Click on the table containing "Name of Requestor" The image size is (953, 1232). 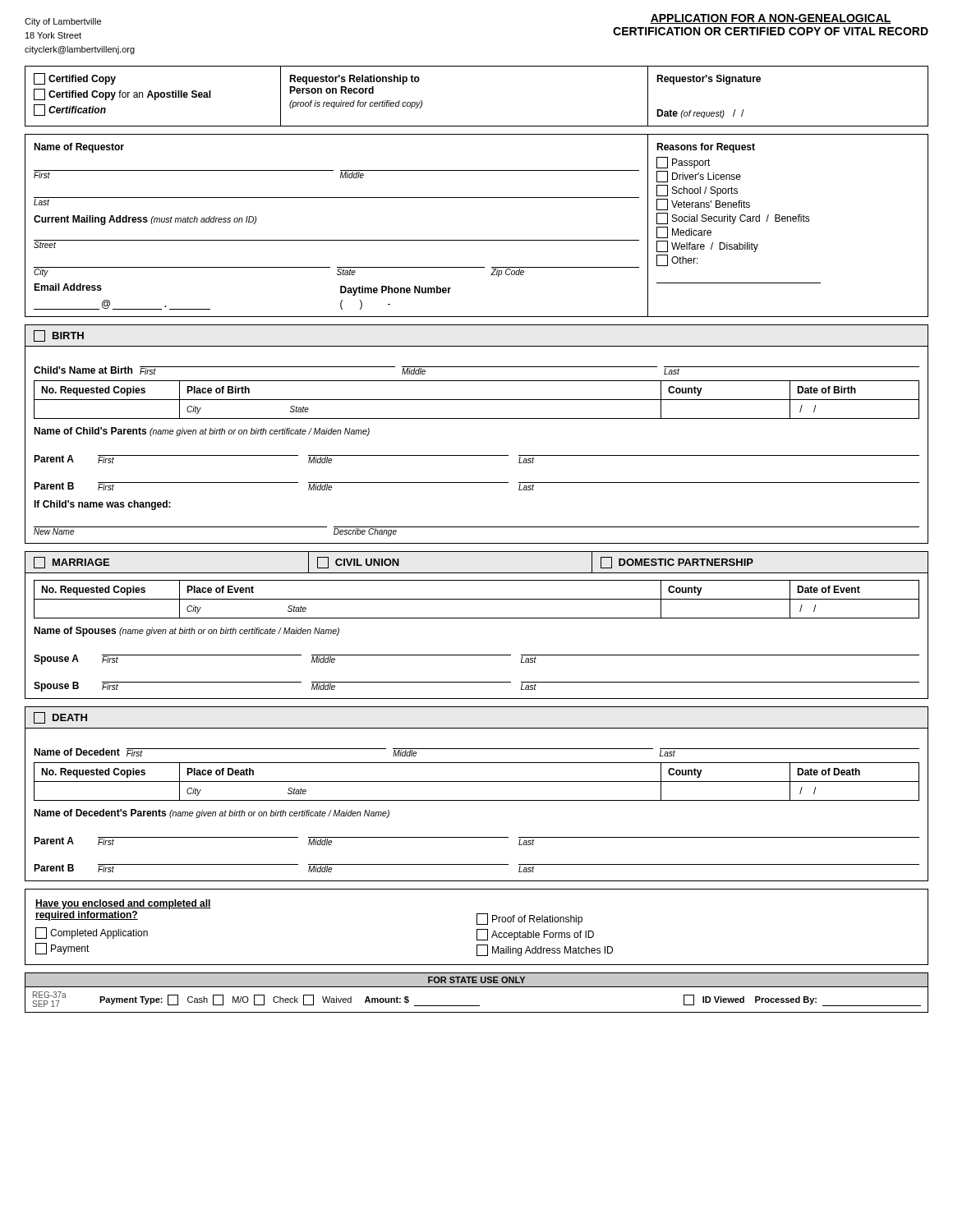476,225
